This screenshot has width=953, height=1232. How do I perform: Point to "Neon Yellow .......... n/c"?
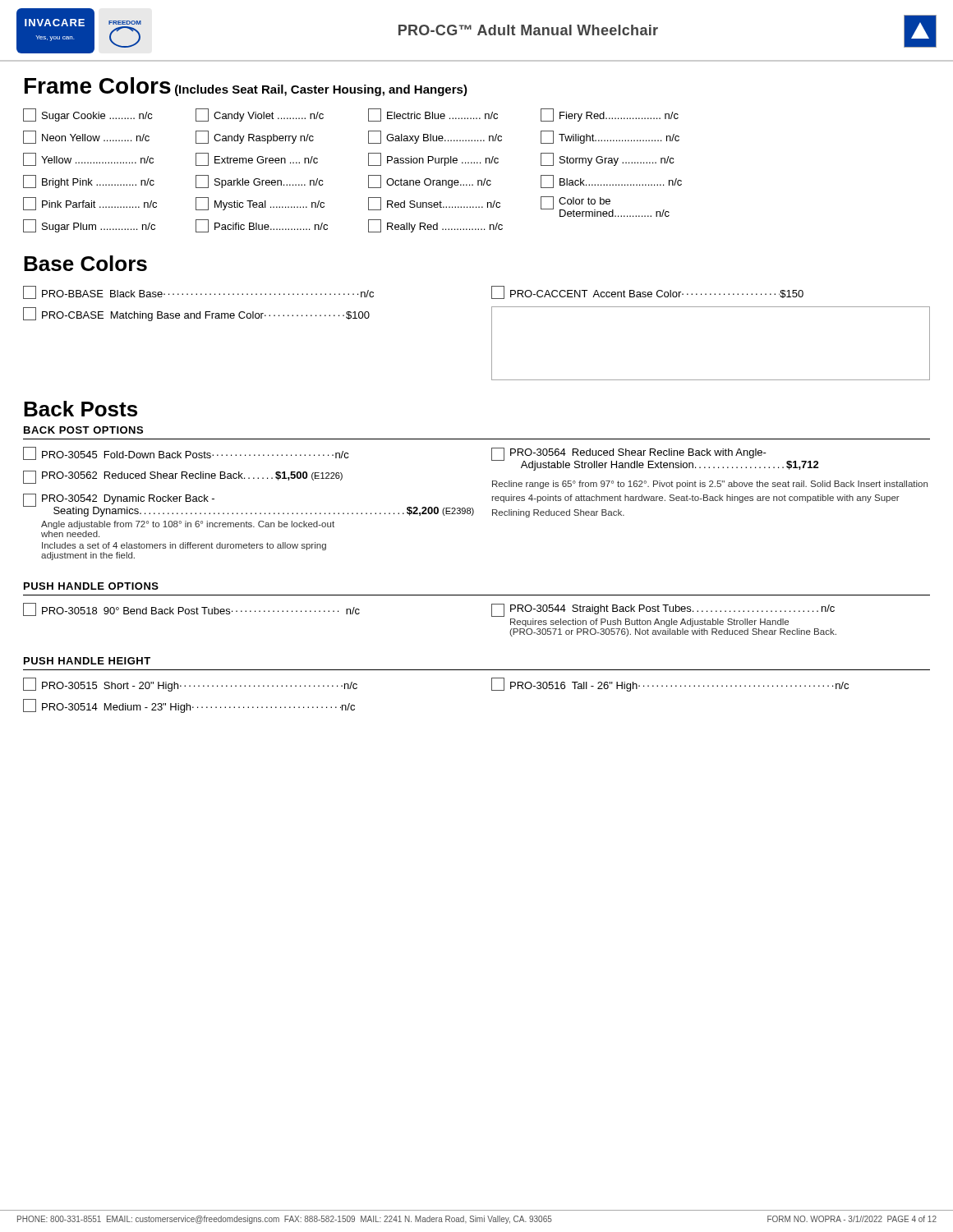point(86,137)
